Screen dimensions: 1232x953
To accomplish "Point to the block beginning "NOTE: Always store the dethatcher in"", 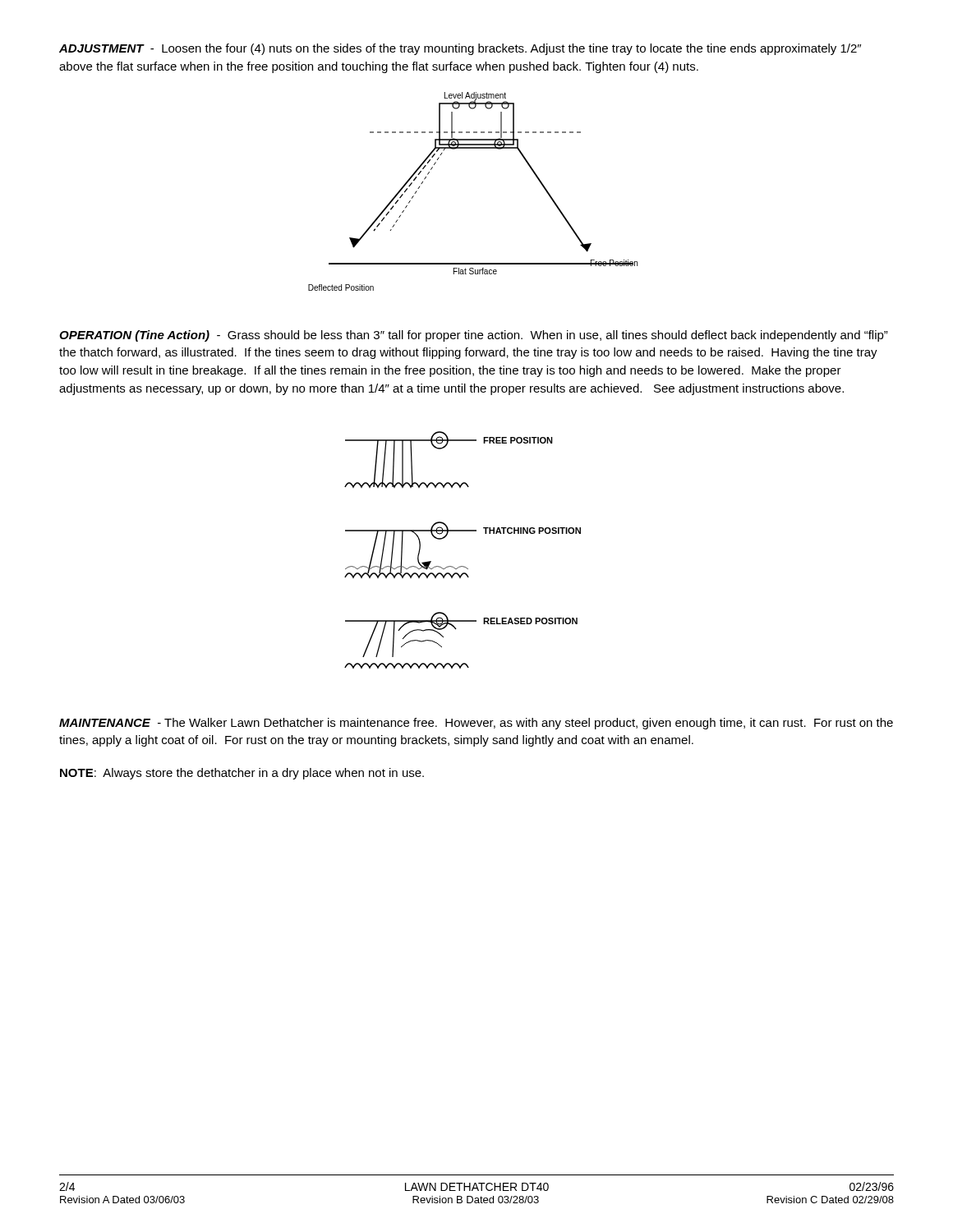I will coord(242,772).
